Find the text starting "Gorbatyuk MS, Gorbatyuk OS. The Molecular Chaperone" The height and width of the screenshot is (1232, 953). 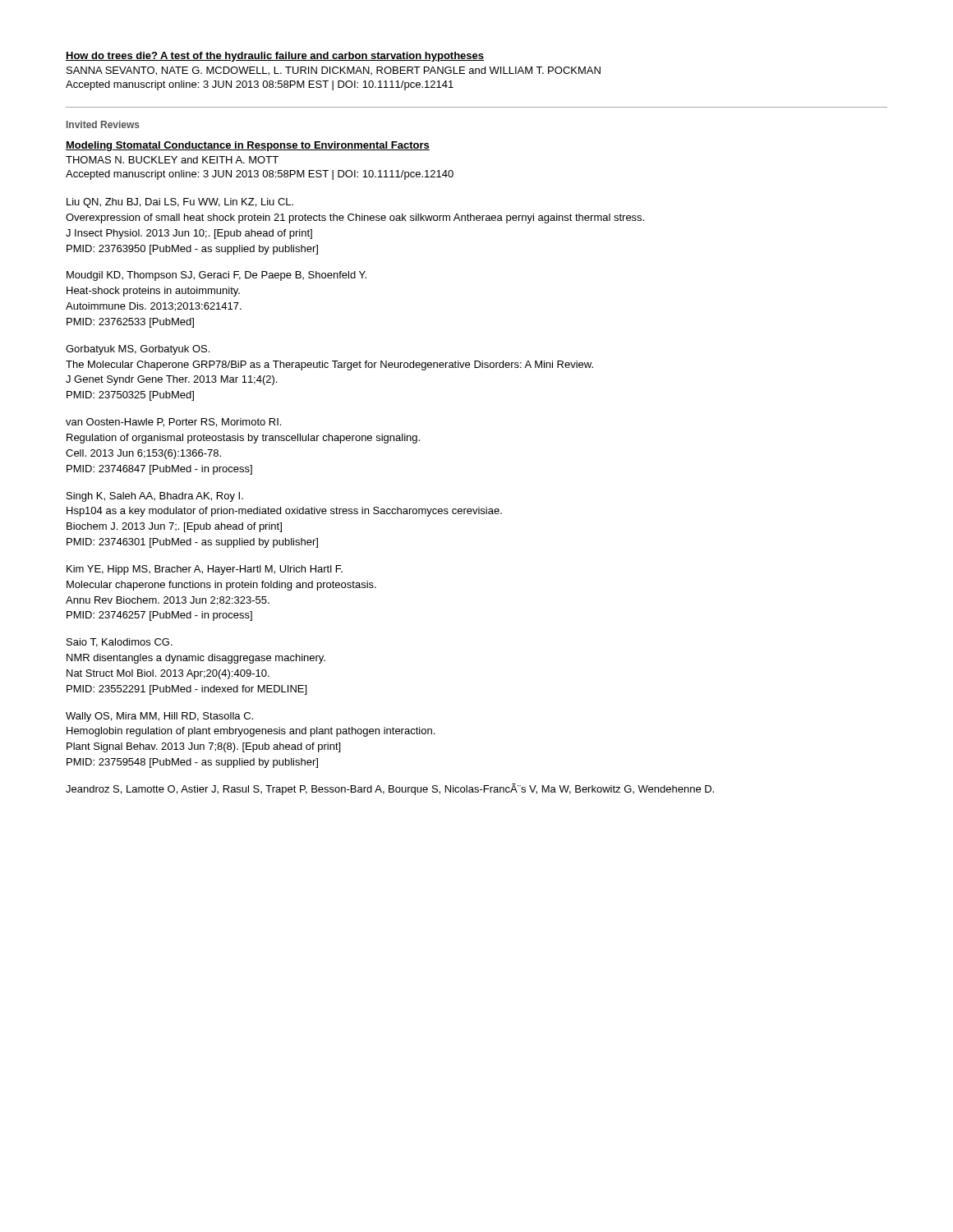click(x=330, y=372)
